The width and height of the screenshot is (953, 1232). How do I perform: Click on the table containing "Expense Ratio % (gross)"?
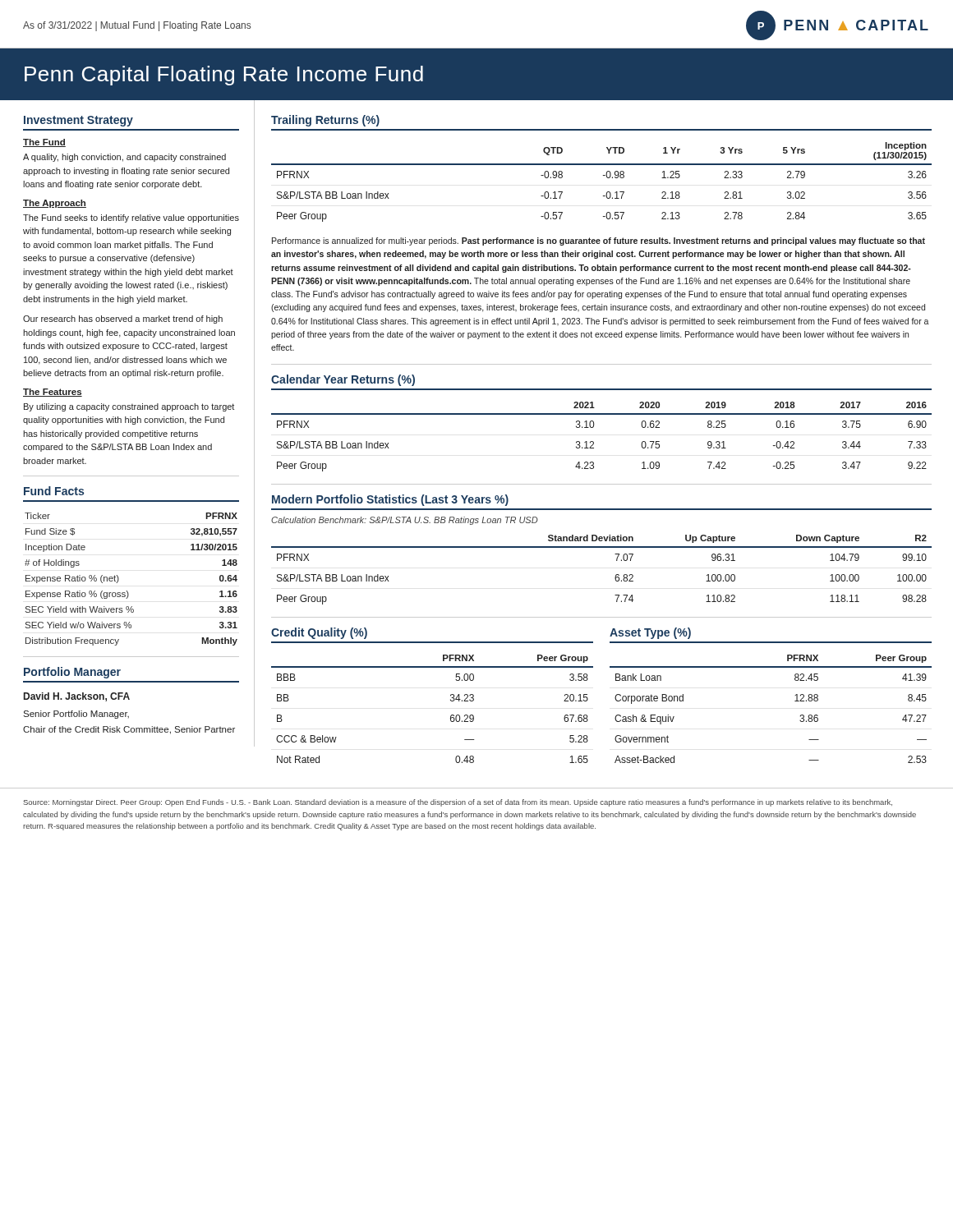point(131,578)
